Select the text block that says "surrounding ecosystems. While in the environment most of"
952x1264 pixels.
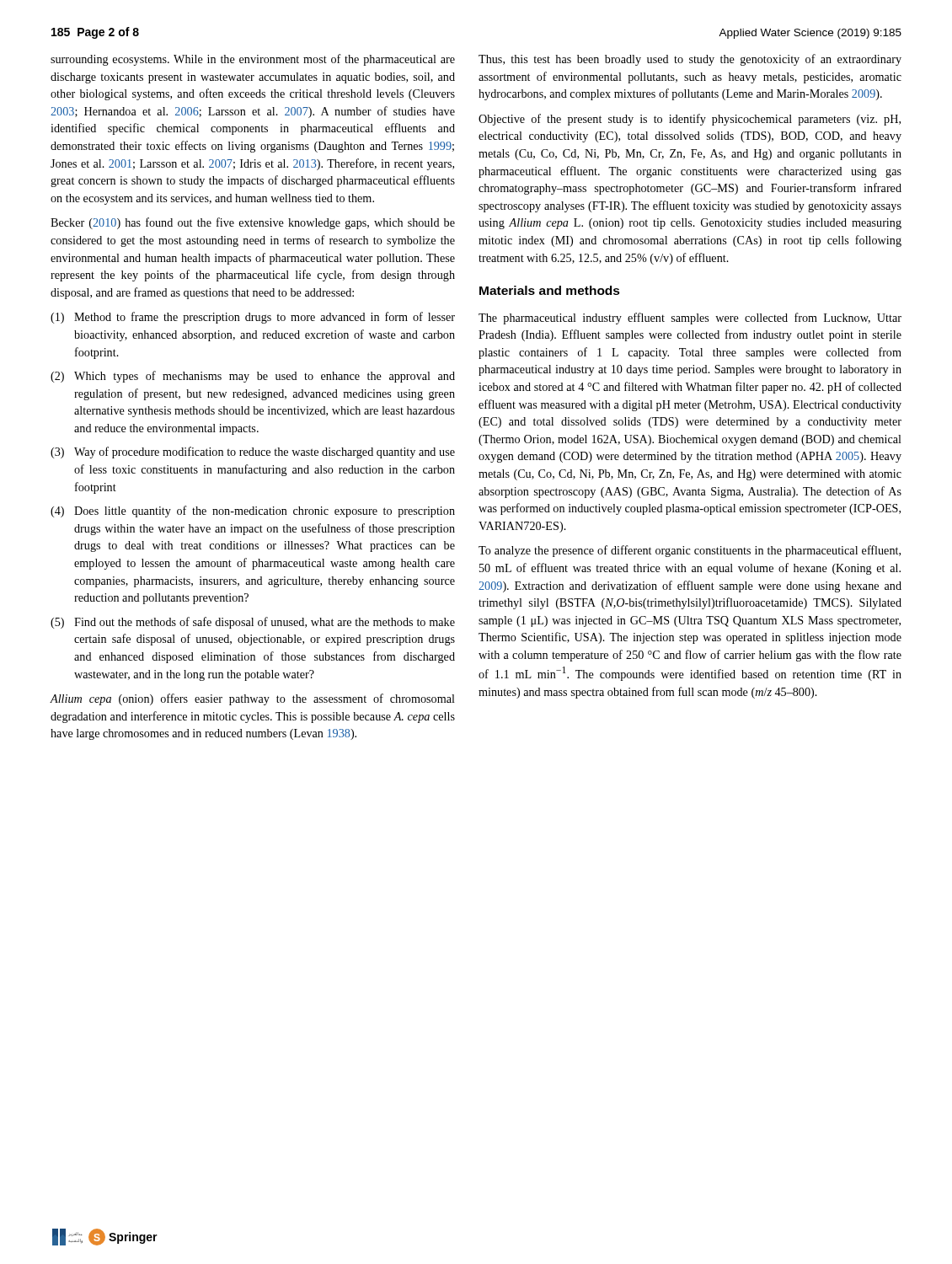(253, 129)
